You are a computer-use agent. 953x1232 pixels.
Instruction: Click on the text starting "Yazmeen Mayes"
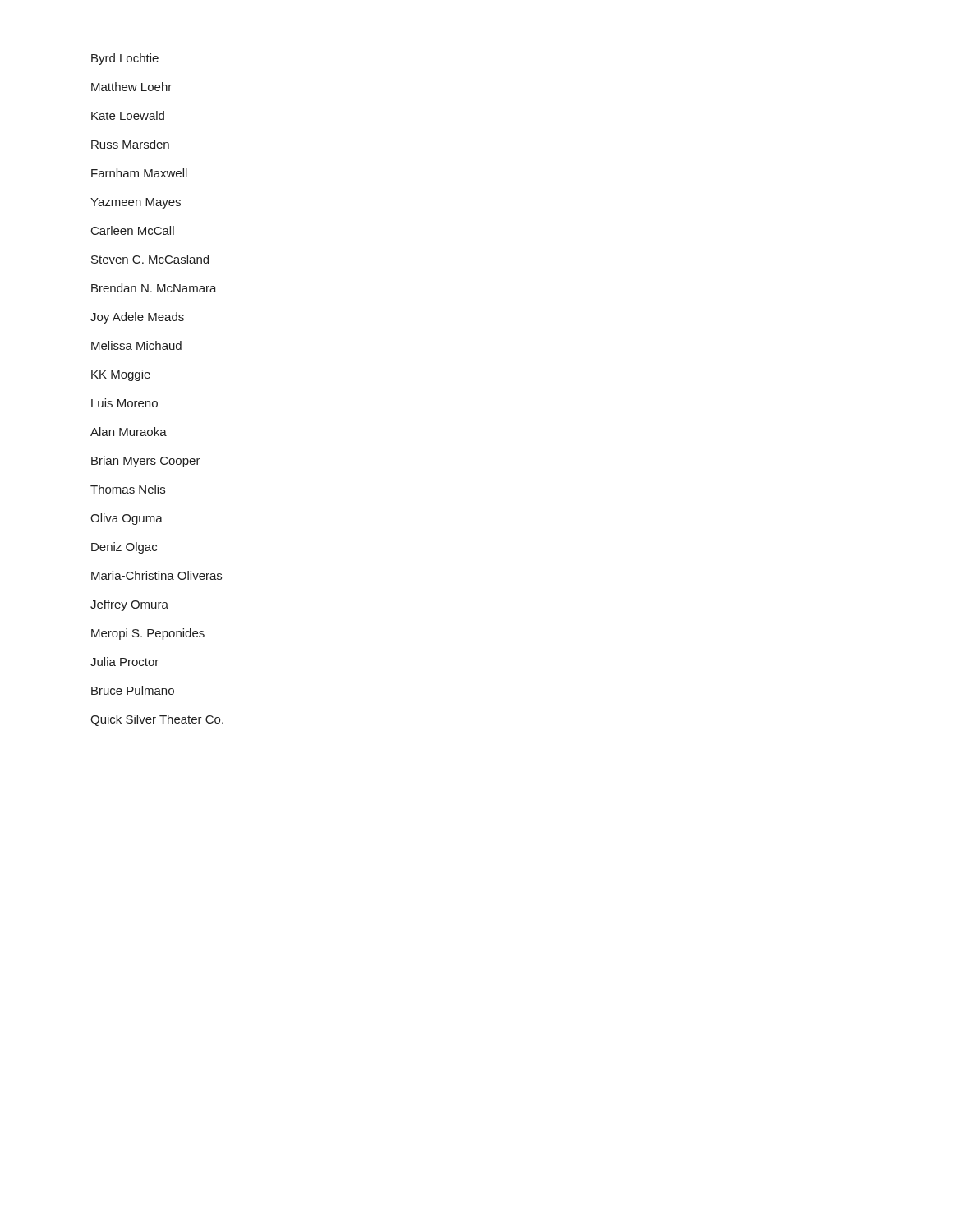(136, 202)
